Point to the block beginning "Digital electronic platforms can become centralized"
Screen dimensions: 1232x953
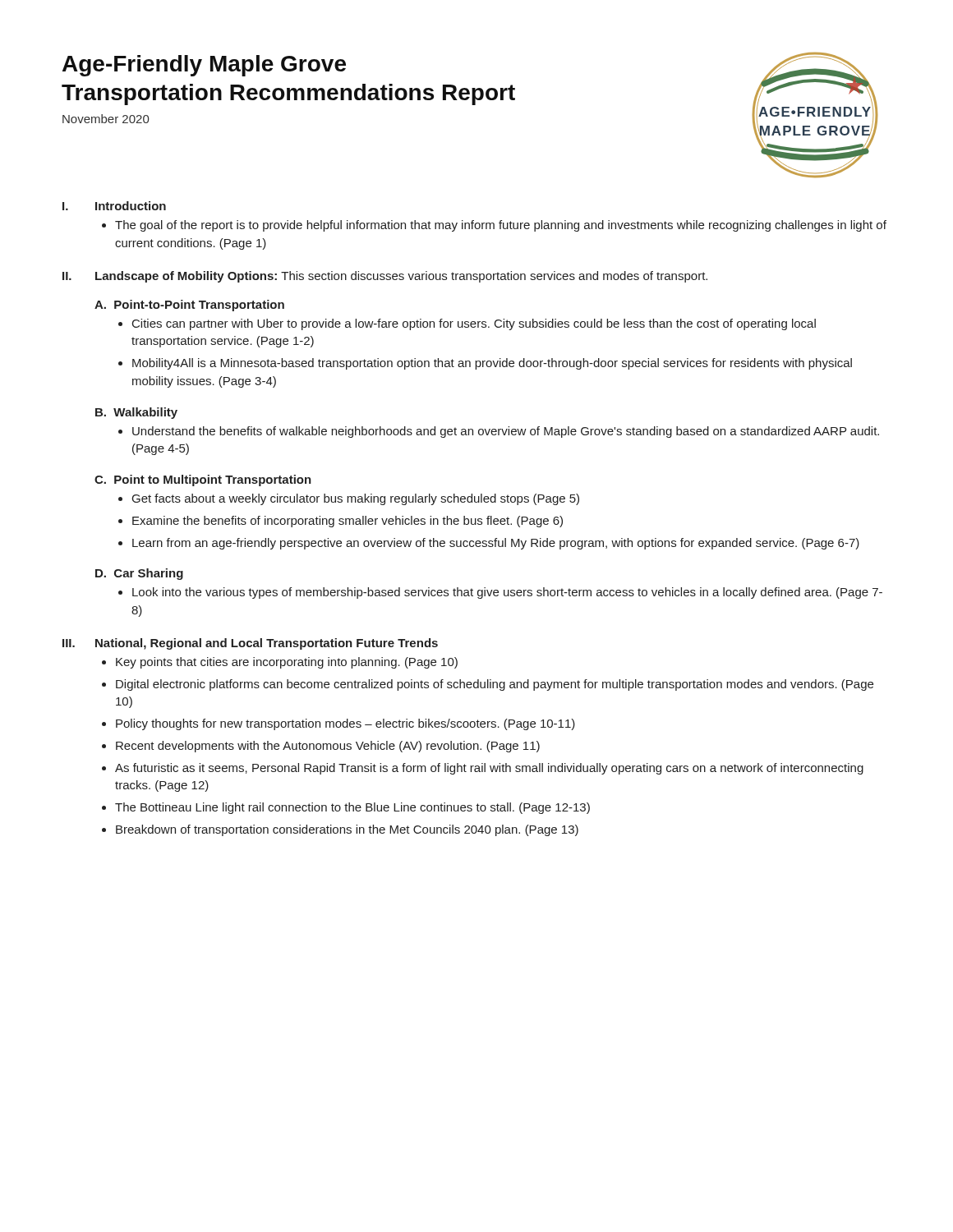pyautogui.click(x=495, y=692)
